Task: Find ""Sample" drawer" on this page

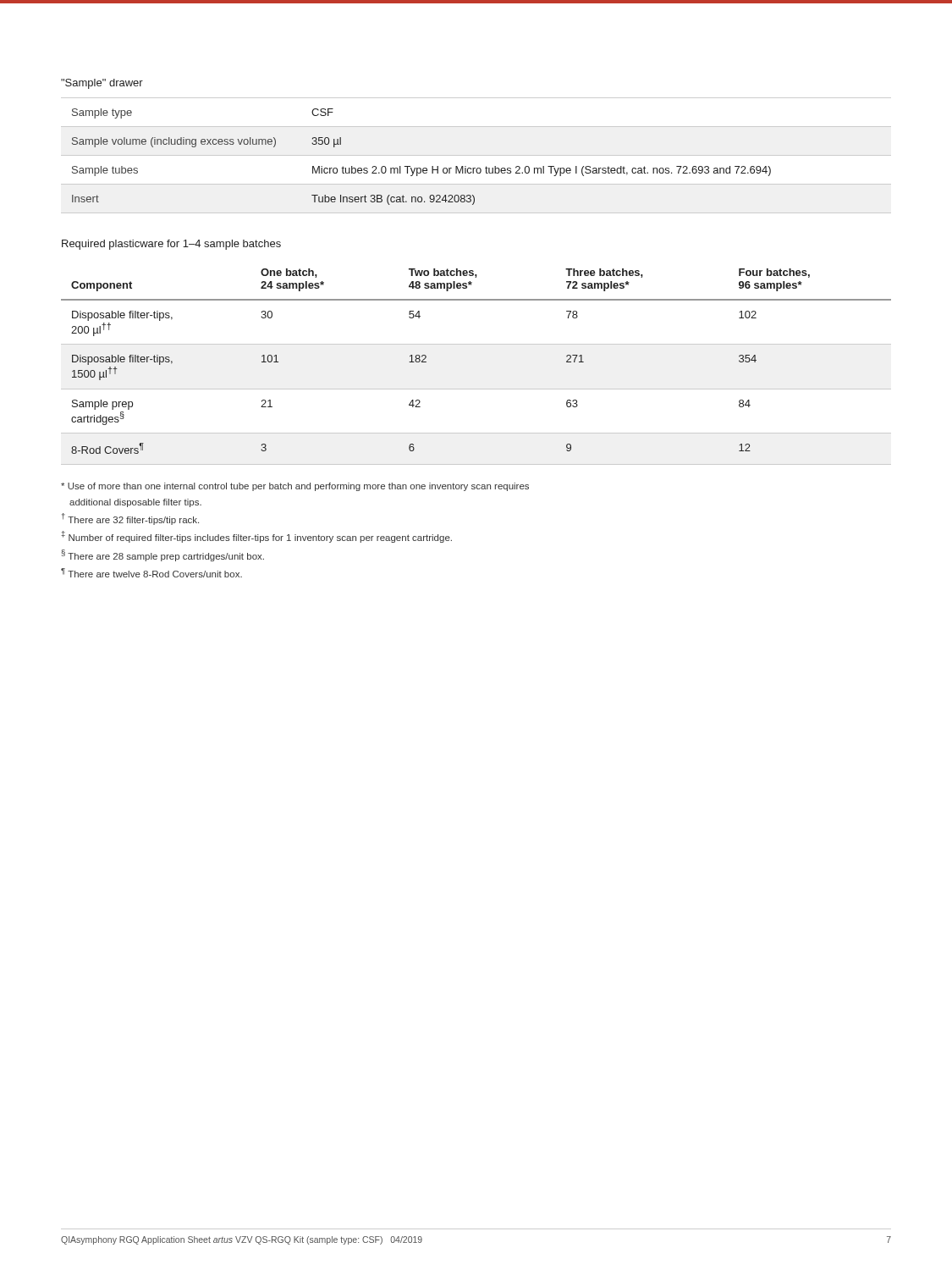Action: point(102,83)
